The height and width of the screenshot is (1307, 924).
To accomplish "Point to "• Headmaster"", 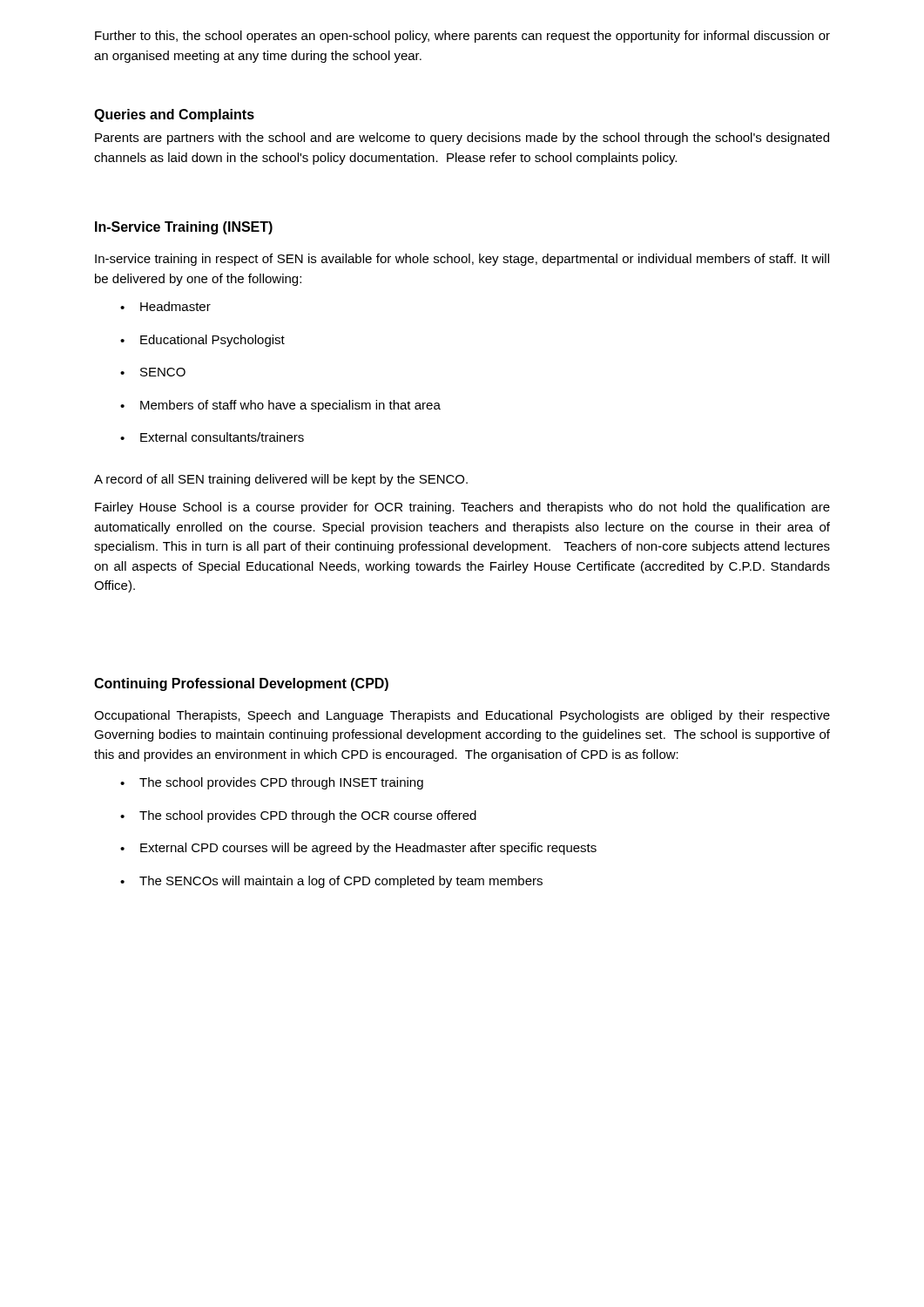I will click(x=165, y=307).
